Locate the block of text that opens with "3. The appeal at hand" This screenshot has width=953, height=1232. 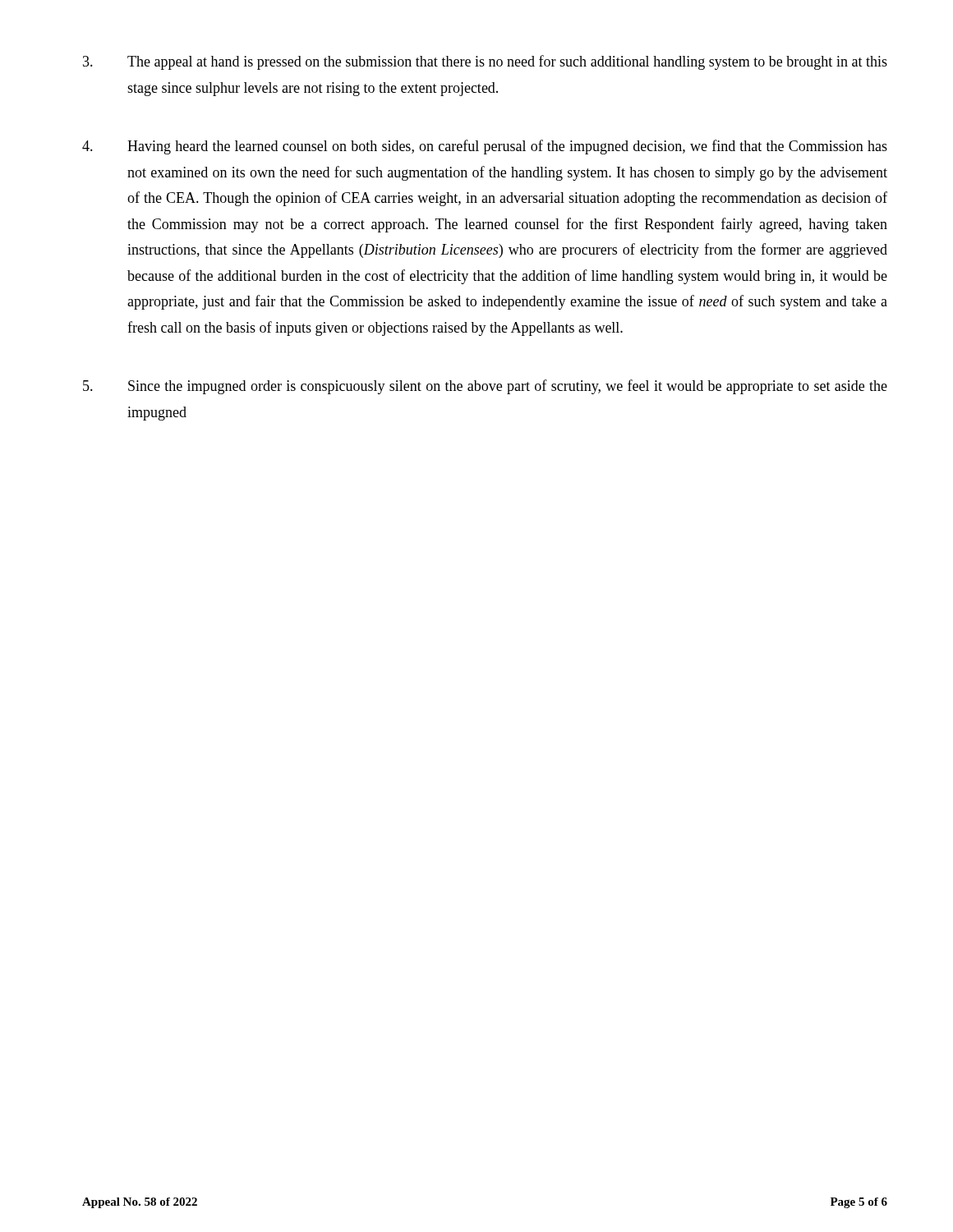(x=485, y=75)
